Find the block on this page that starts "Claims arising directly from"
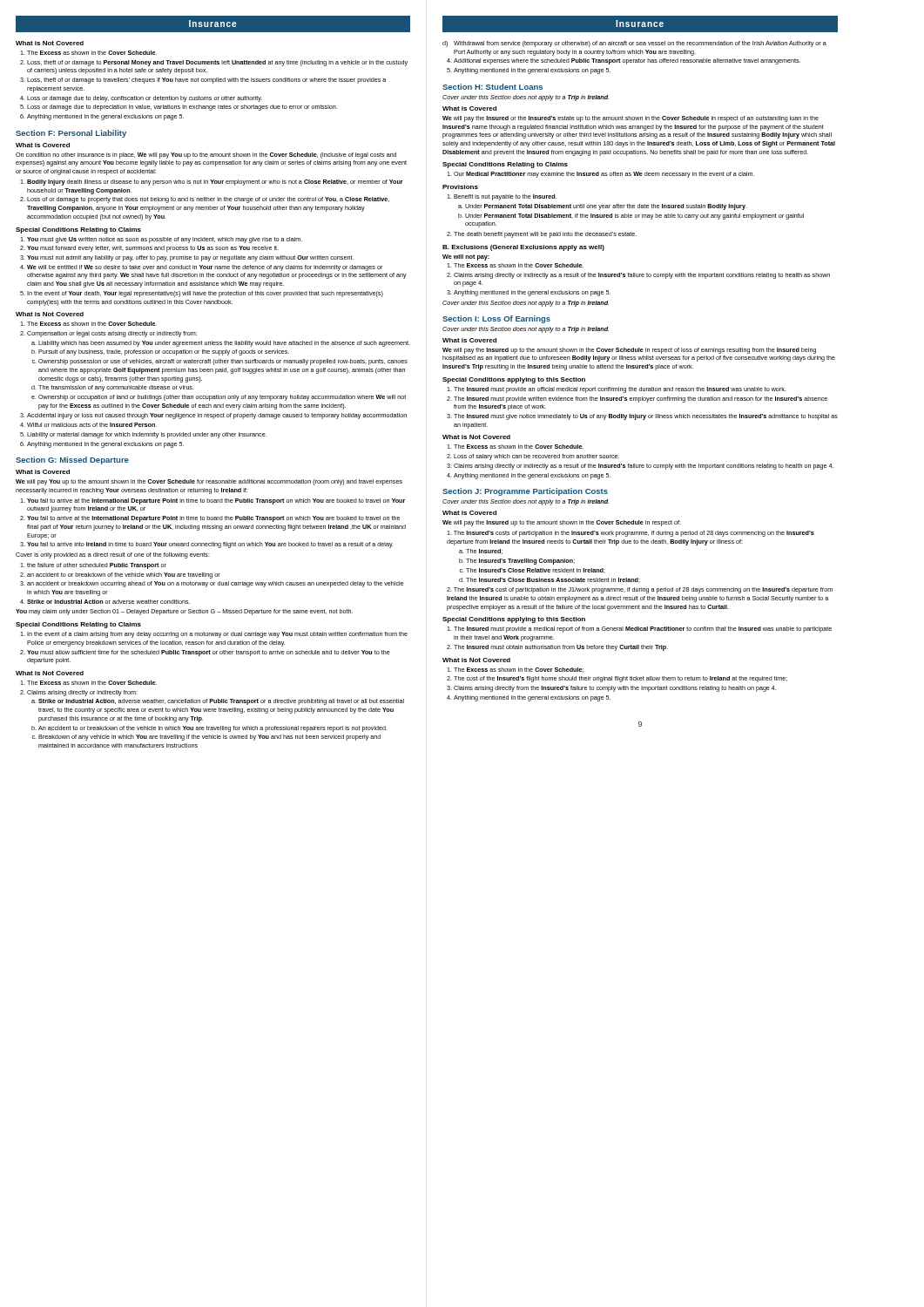924x1307 pixels. (x=615, y=688)
